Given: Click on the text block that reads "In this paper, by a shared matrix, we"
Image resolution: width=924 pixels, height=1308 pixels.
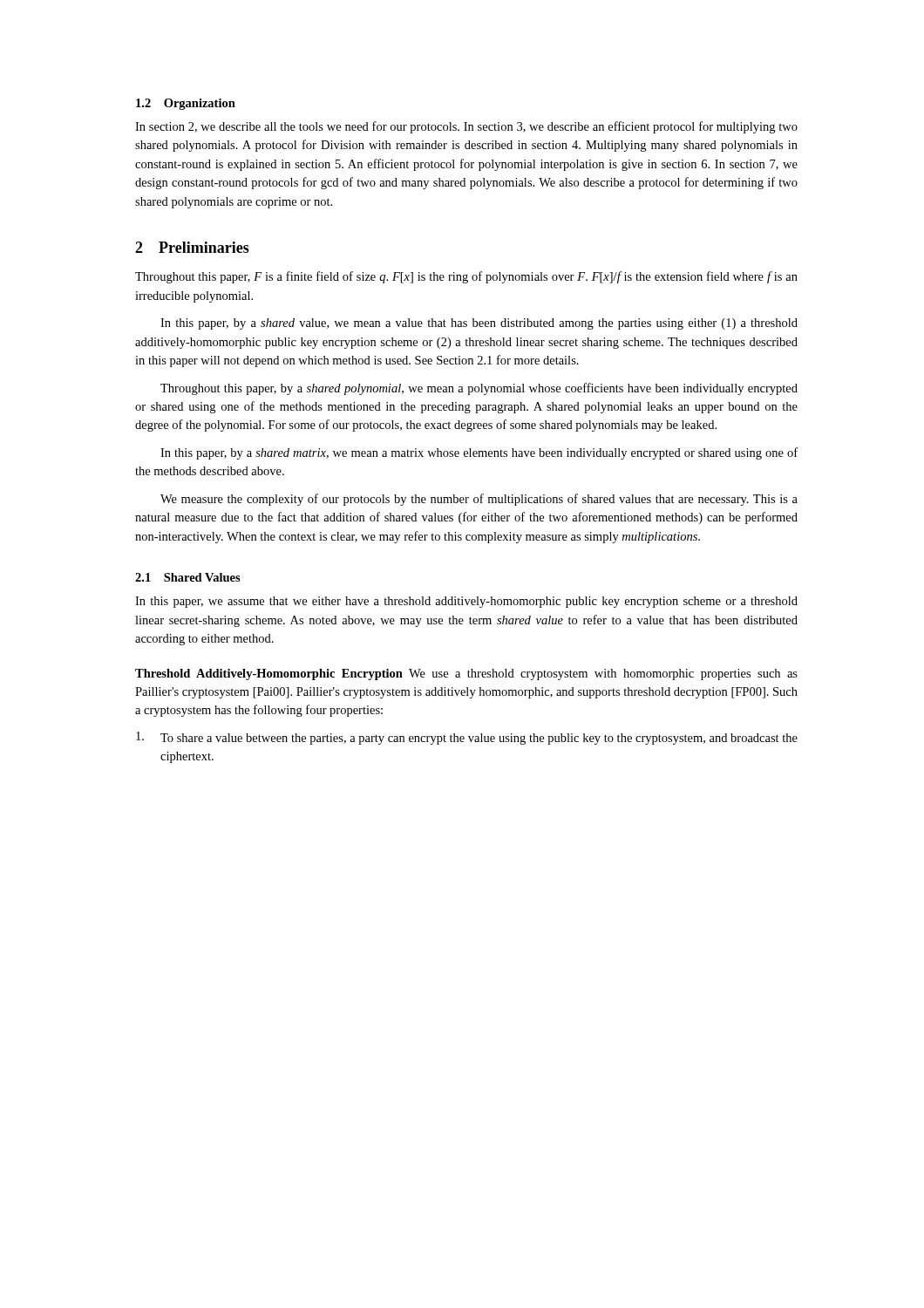Looking at the screenshot, I should (x=466, y=463).
